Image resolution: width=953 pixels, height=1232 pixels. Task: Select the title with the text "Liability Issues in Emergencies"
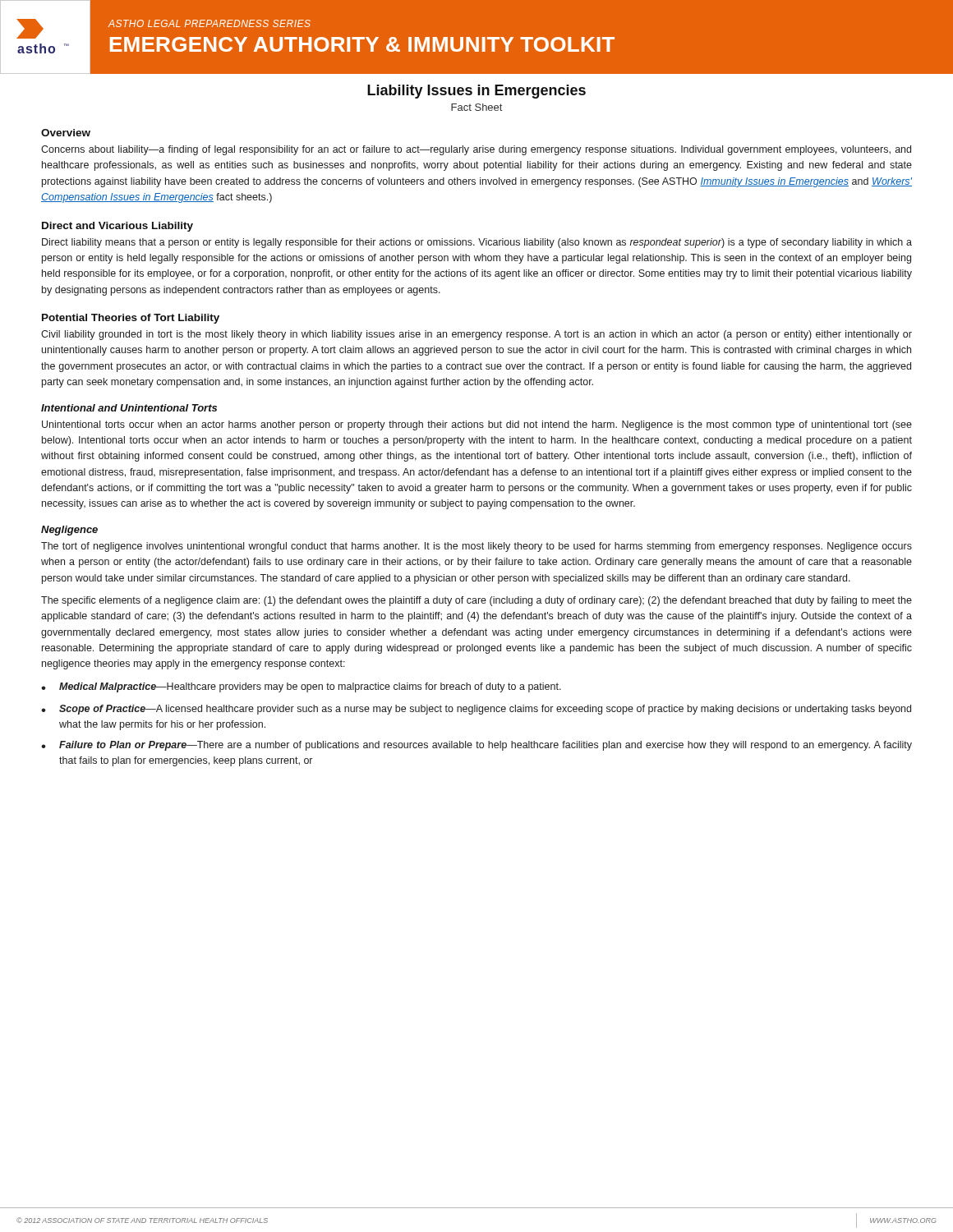click(476, 90)
